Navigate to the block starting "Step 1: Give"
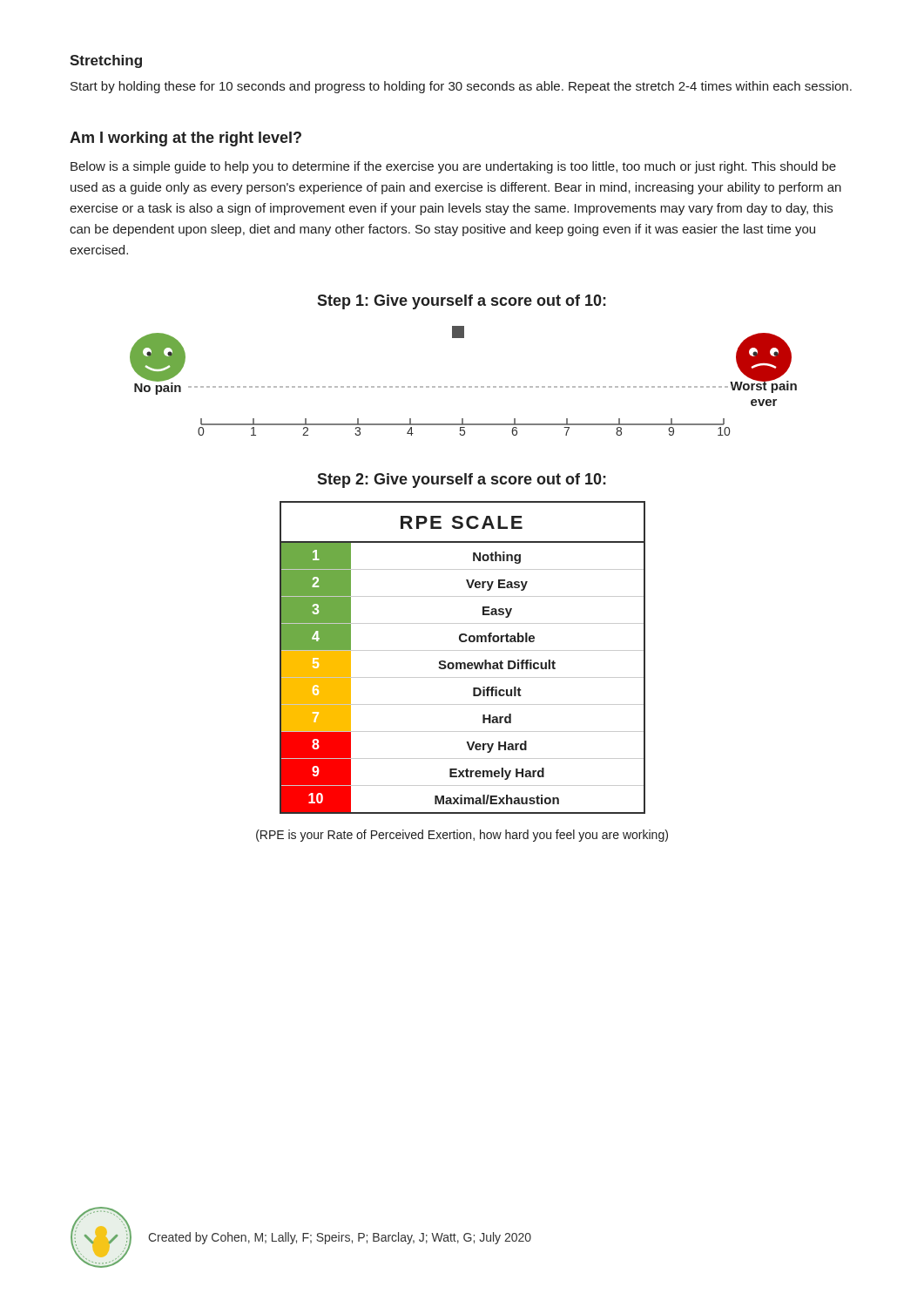The width and height of the screenshot is (924, 1307). [x=462, y=301]
